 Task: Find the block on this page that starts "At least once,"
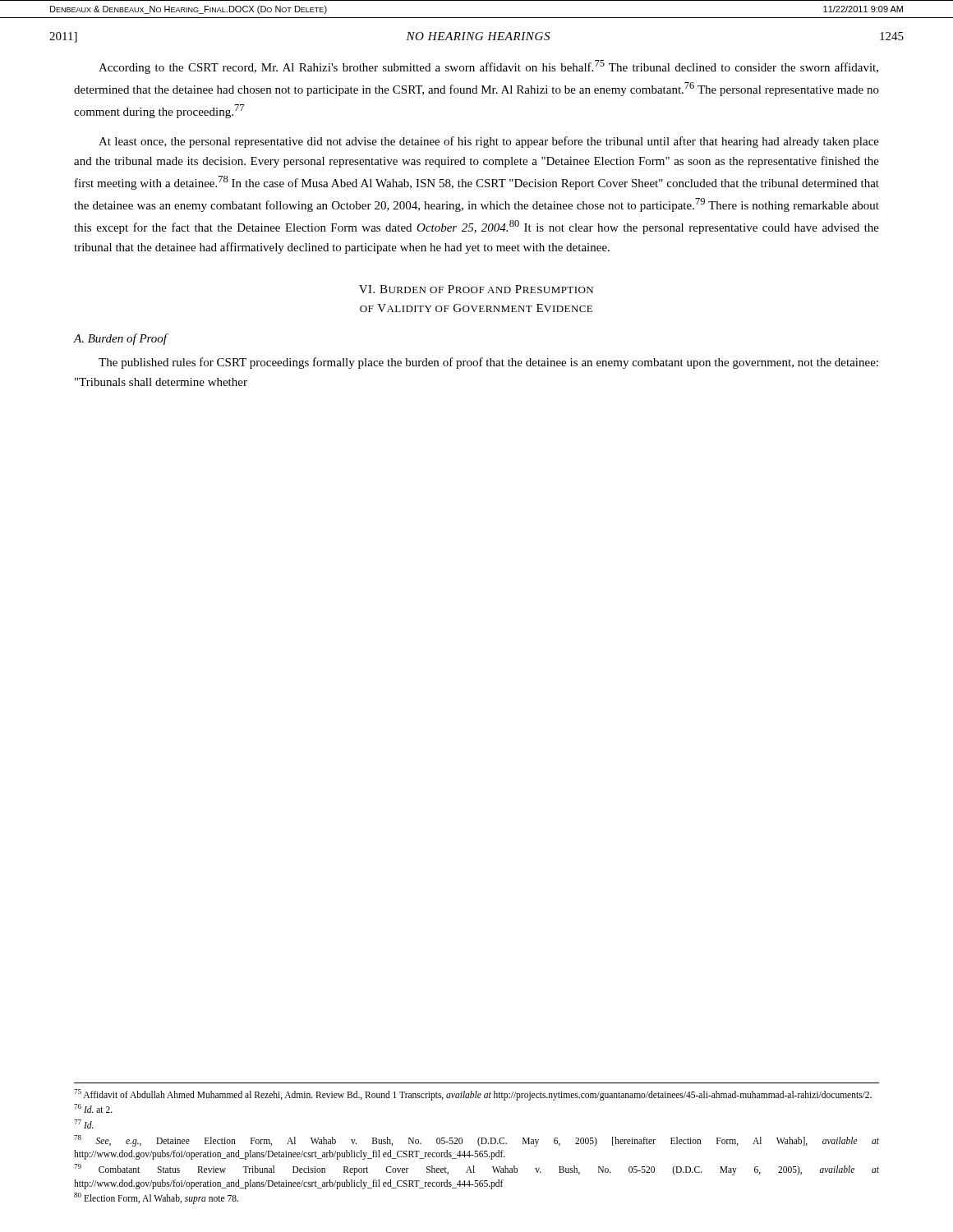pyautogui.click(x=476, y=194)
